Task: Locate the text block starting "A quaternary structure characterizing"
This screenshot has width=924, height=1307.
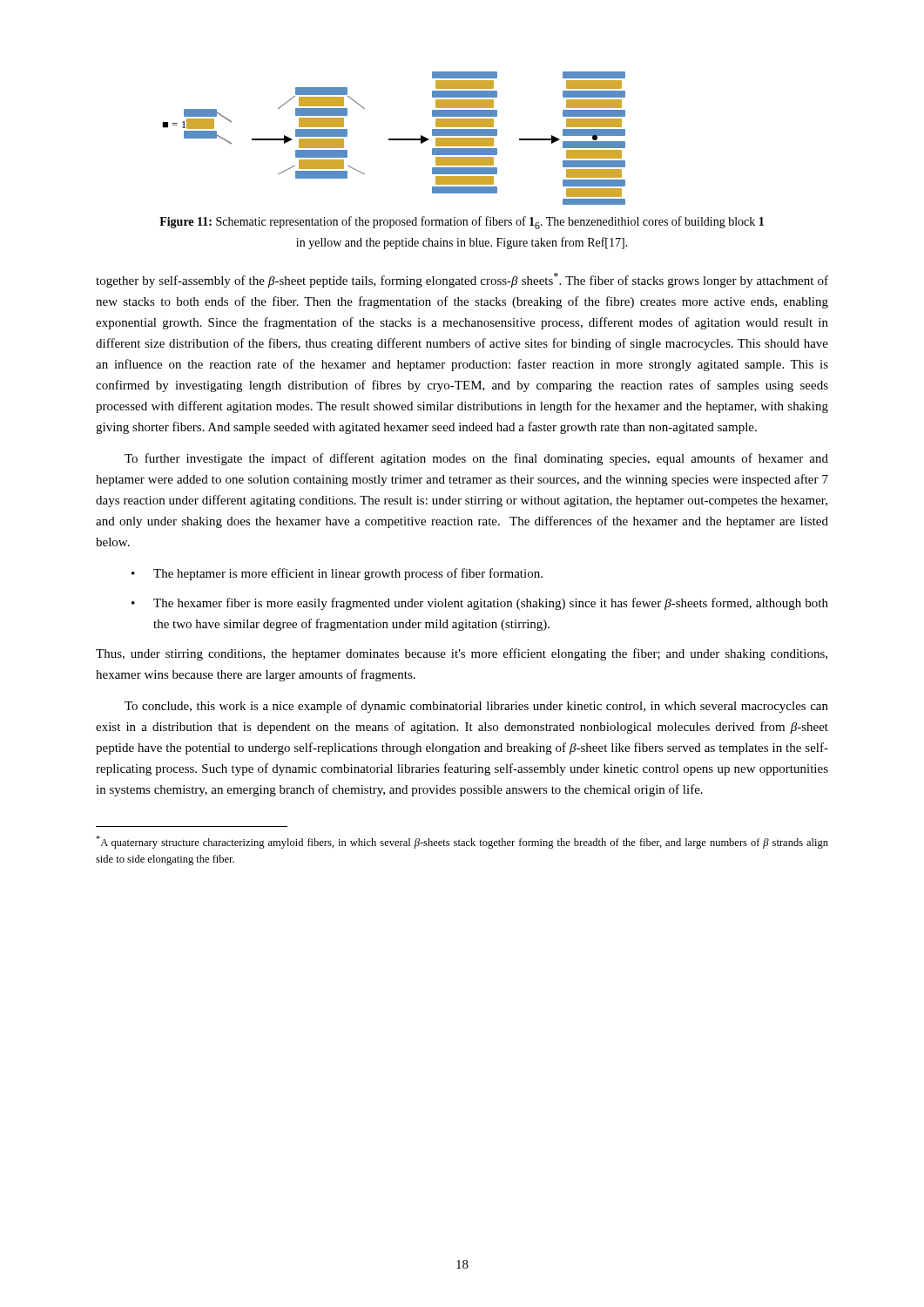Action: (462, 849)
